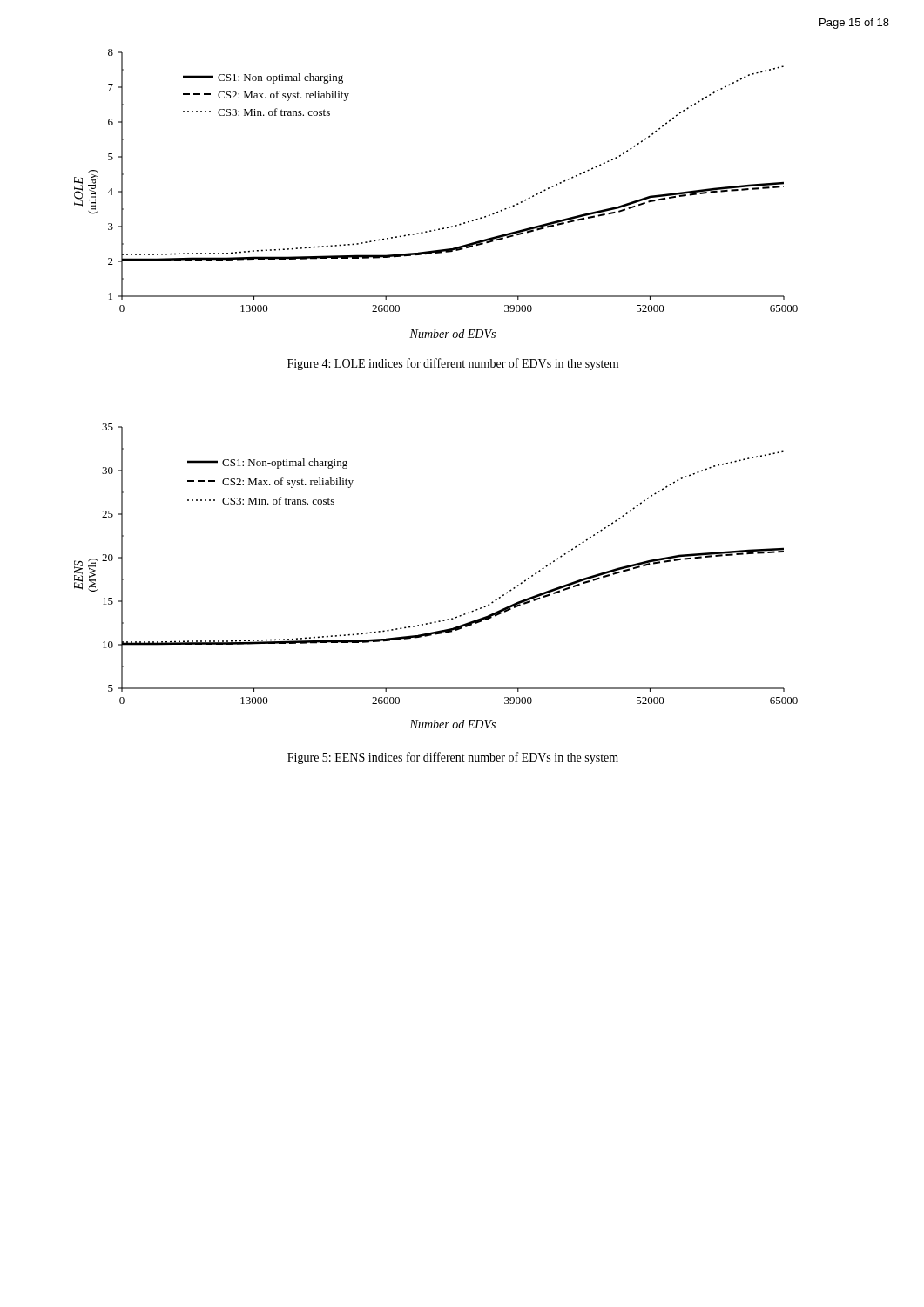
Task: Find the region starting "Figure 5: EENS"
Action: click(x=453, y=758)
